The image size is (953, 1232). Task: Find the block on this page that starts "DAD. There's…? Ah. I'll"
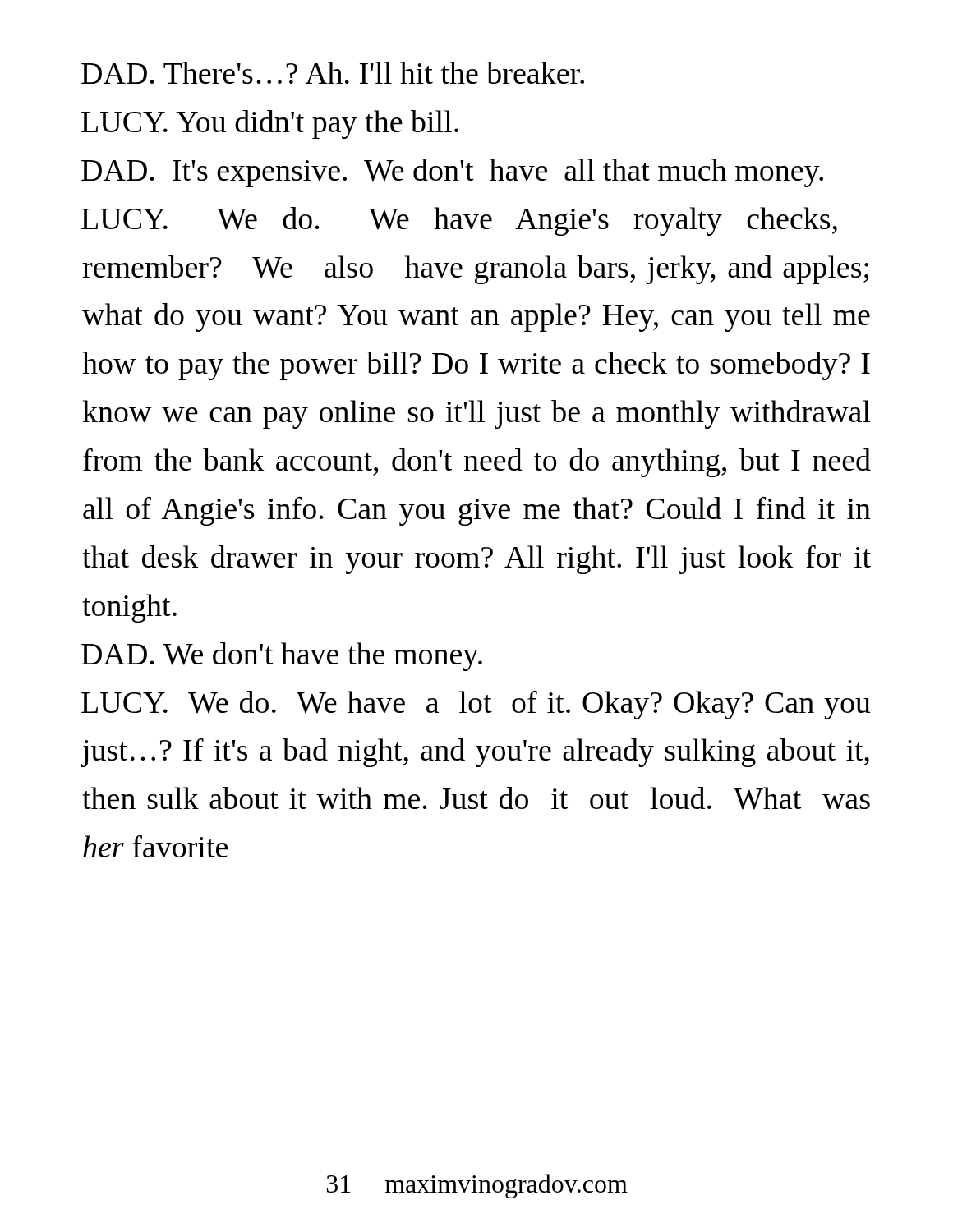point(476,460)
